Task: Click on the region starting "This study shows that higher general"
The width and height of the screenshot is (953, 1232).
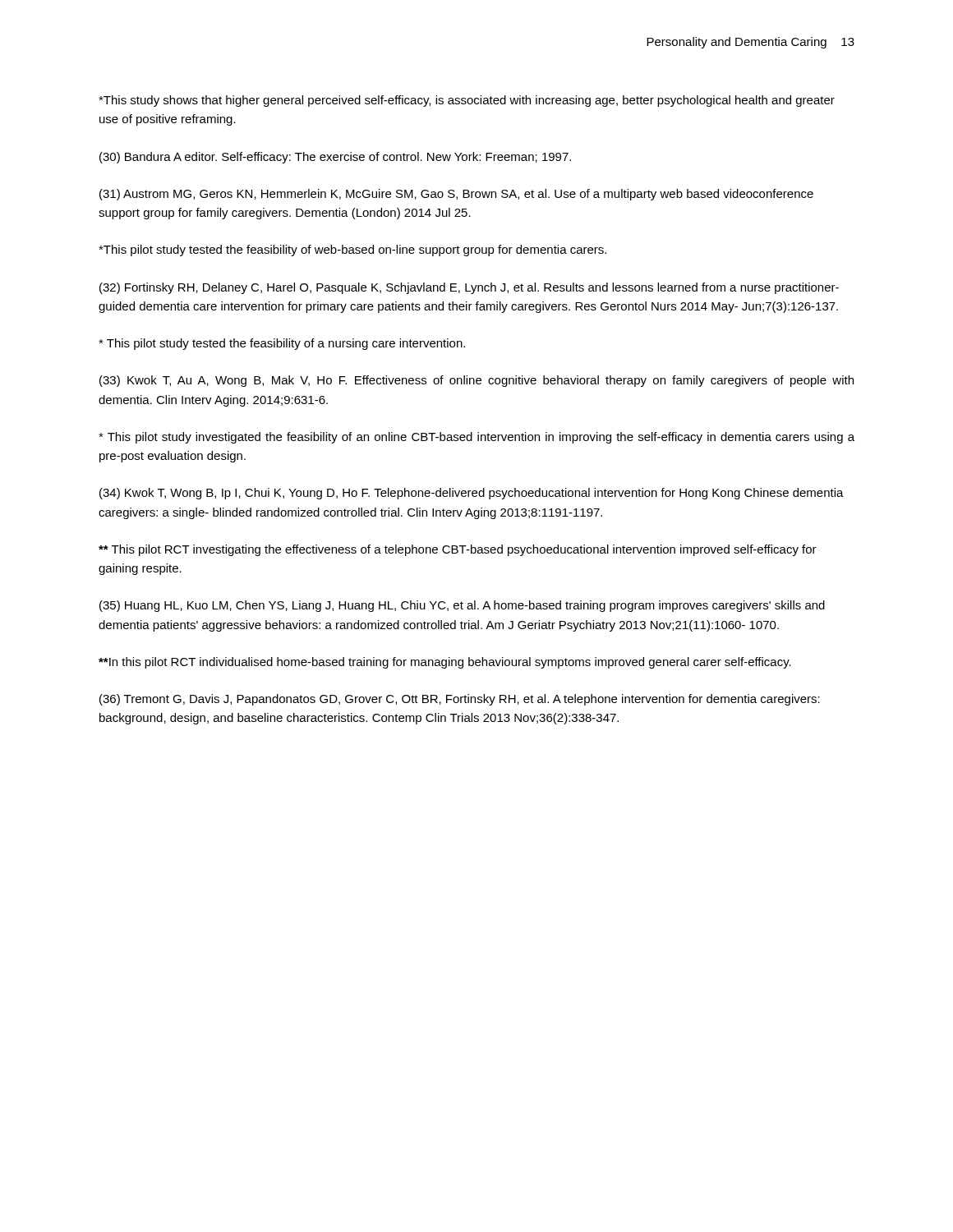Action: click(x=467, y=109)
